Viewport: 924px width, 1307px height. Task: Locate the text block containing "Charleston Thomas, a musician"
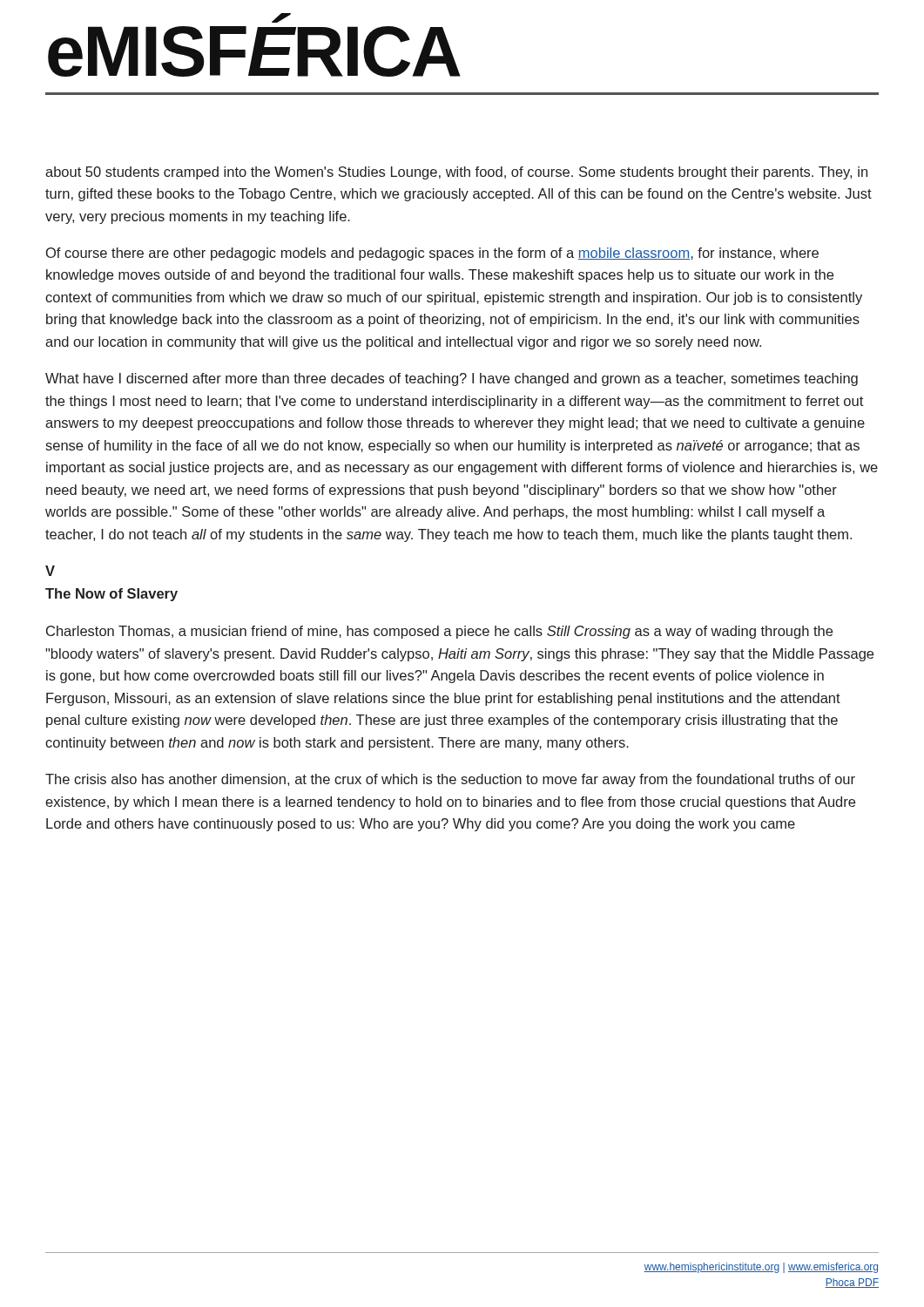462,687
